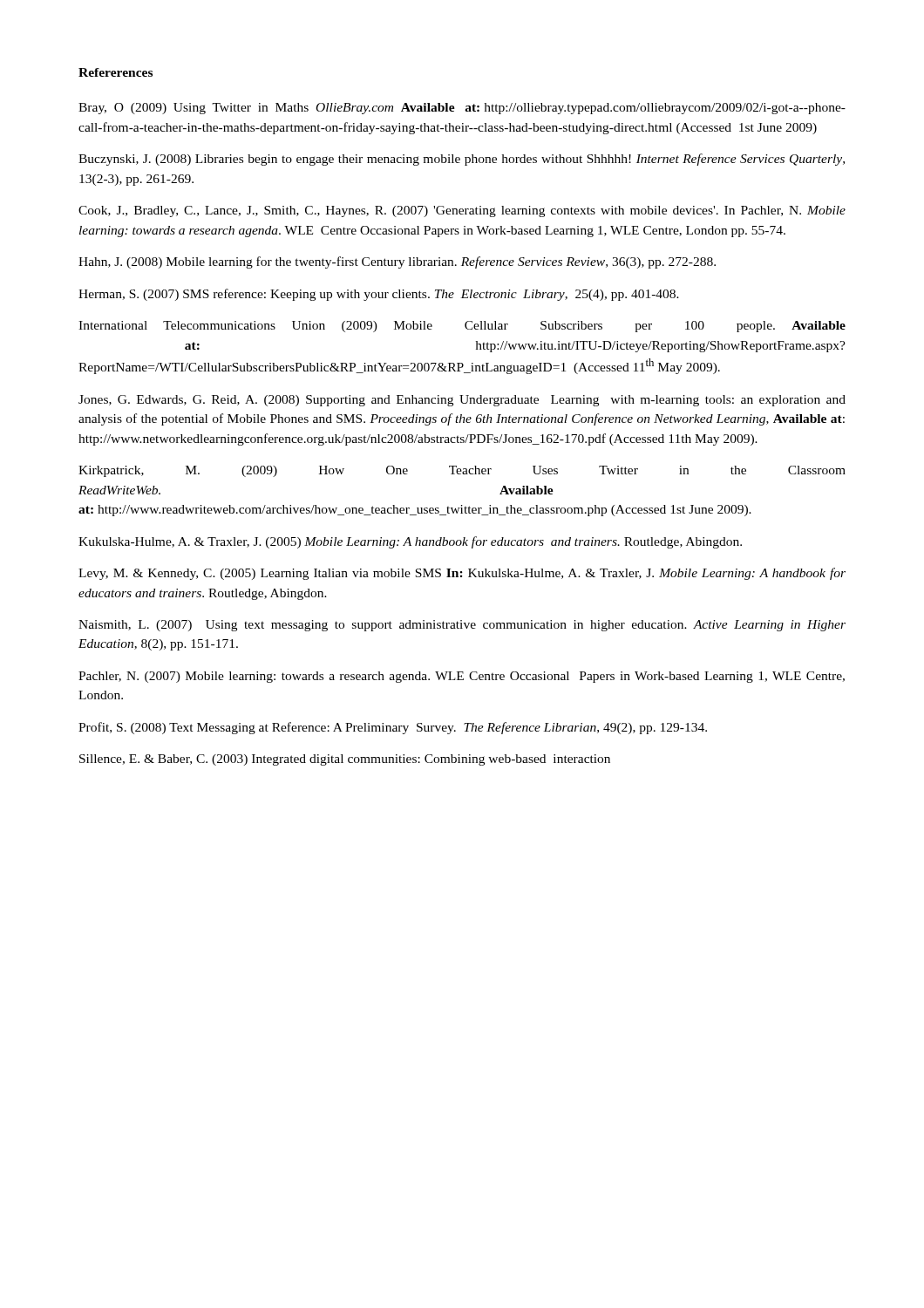Find the list item that reads "Pachler, N. (2007) Mobile learning: towards"

pyautogui.click(x=462, y=685)
